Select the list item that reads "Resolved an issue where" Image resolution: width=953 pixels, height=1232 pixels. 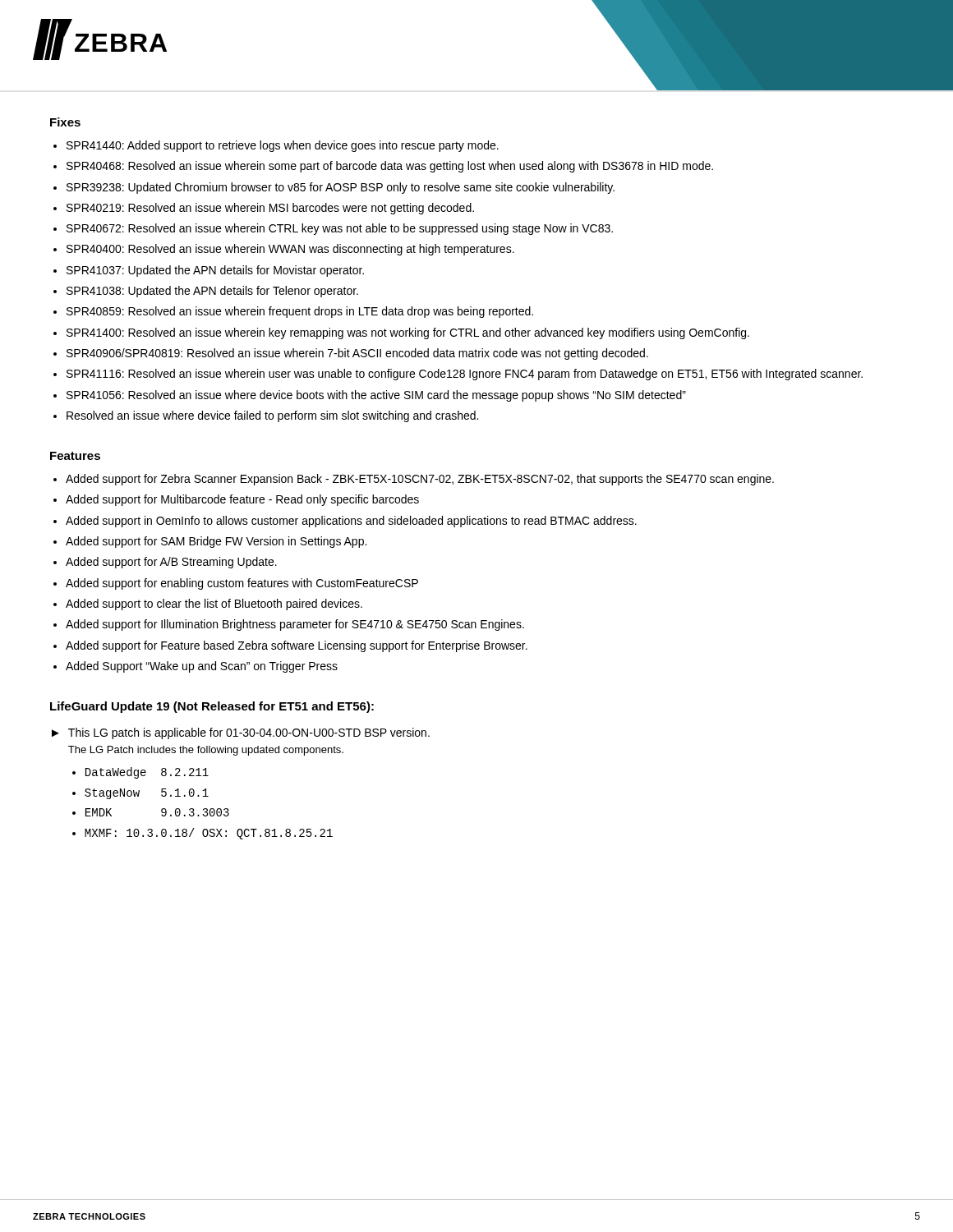[273, 415]
